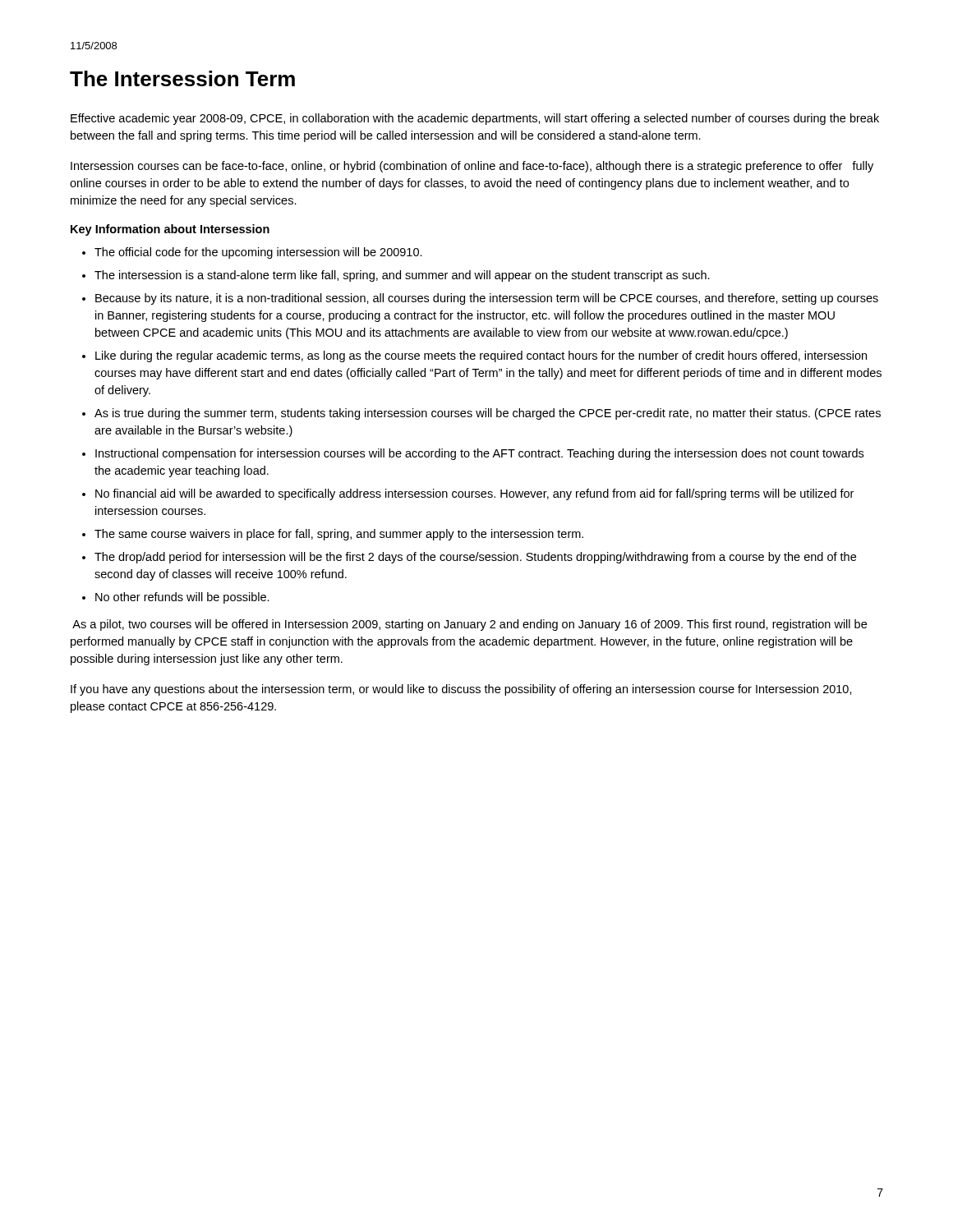Click where it says "The Intersession Term"
The width and height of the screenshot is (953, 1232).
183,79
